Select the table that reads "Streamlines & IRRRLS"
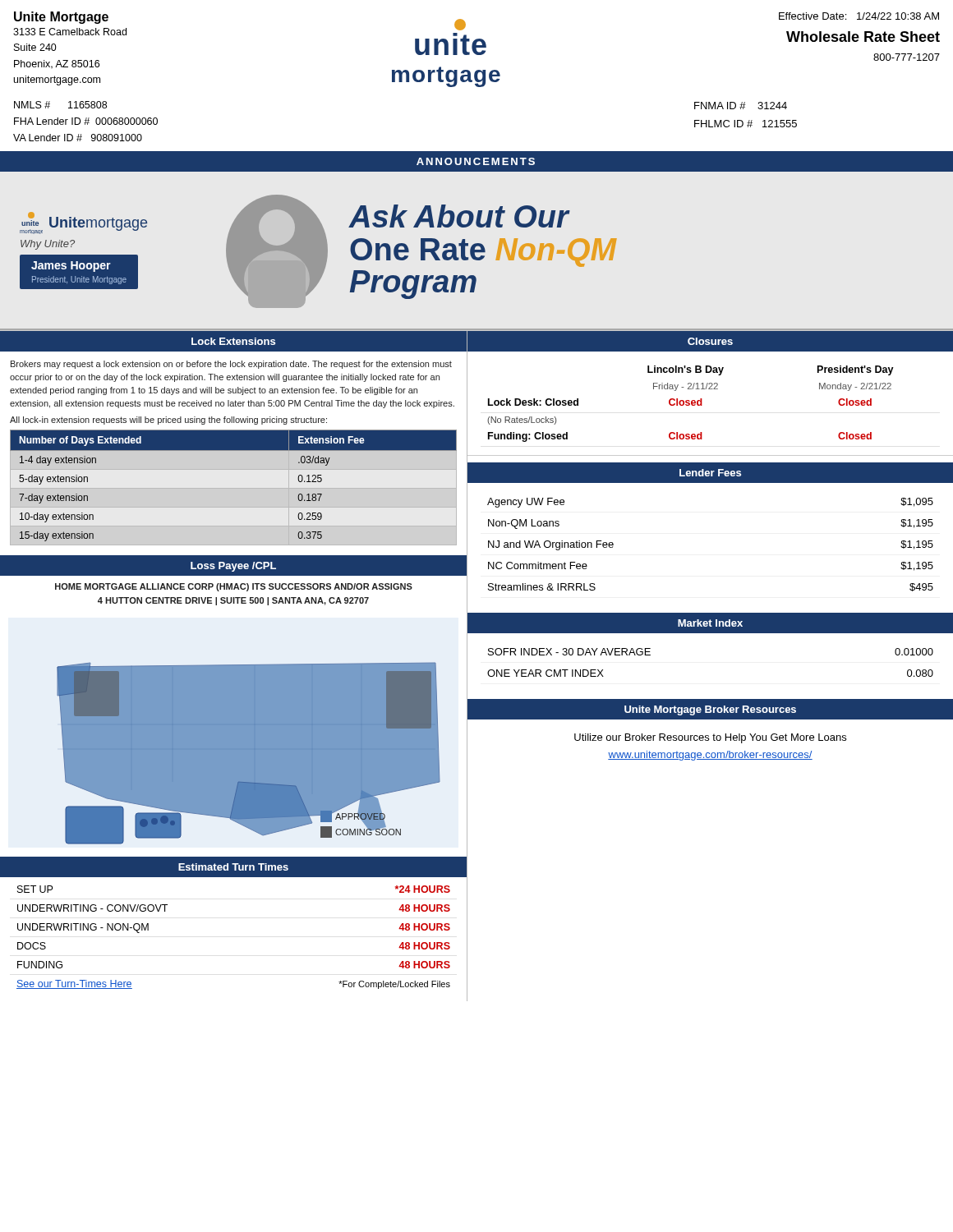953x1232 pixels. [710, 545]
